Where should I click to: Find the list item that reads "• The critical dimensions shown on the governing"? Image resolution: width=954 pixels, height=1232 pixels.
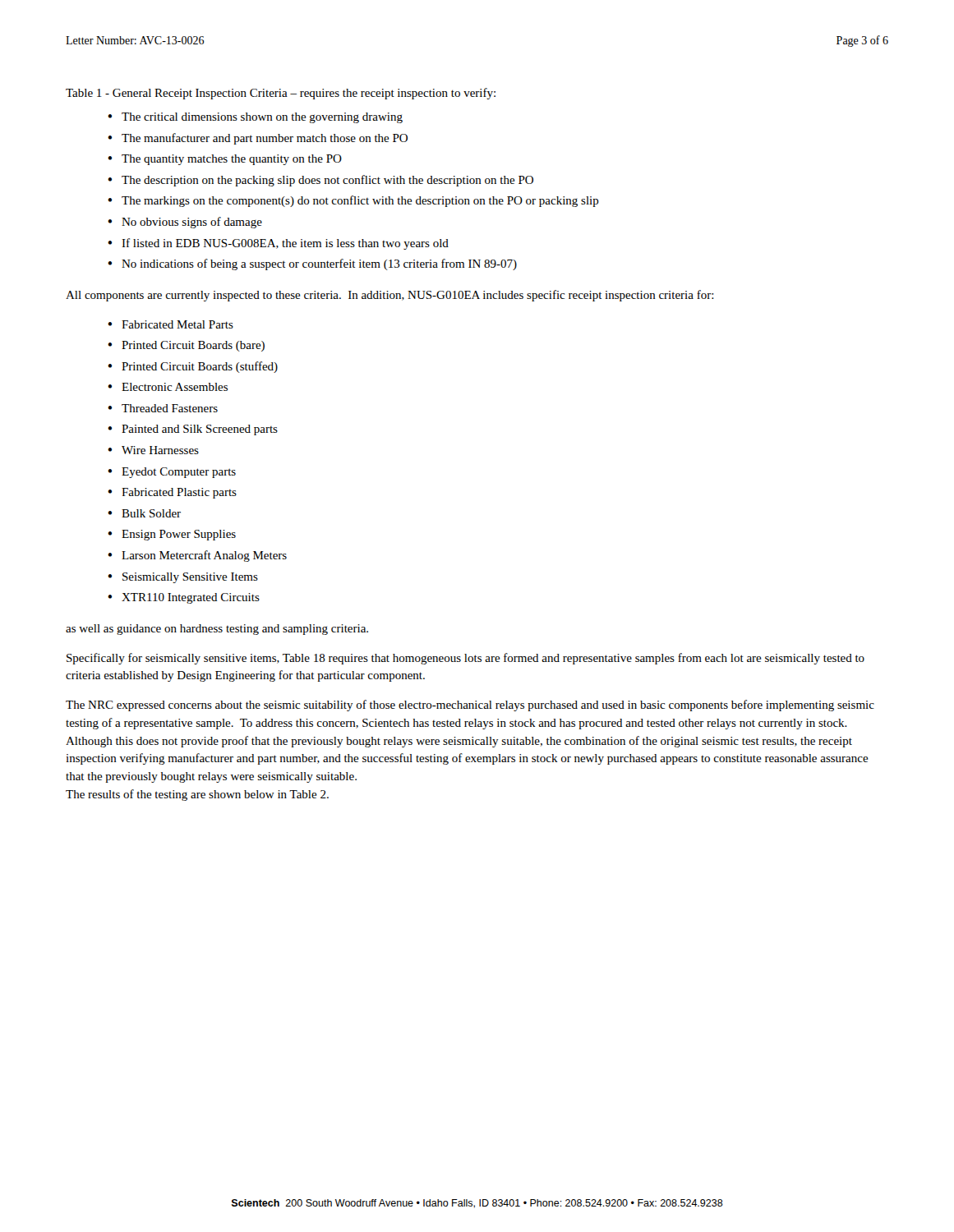255,118
